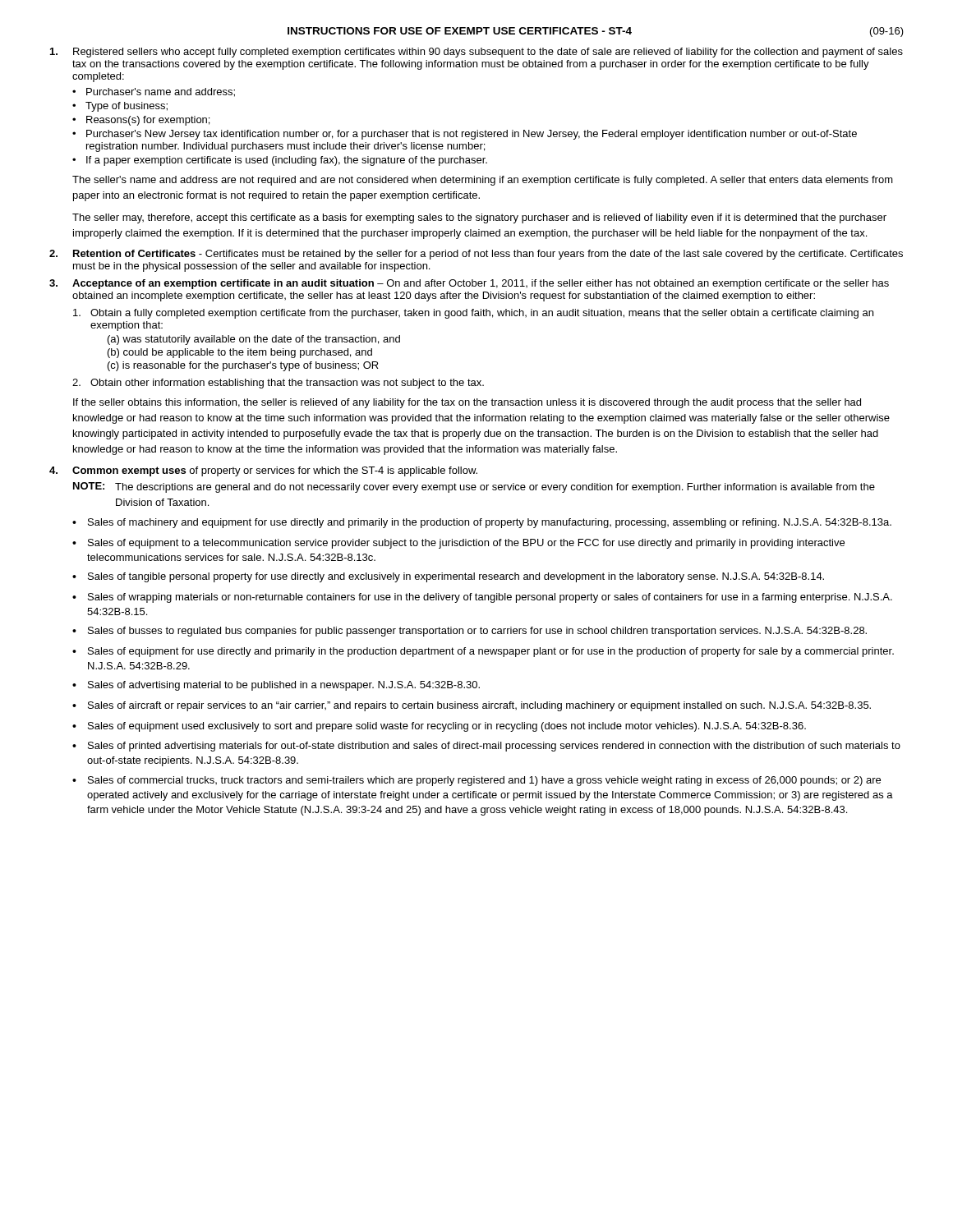Where is the passage that starts "• Sales of aircraft"?
This screenshot has width=953, height=1232.
[488, 706]
